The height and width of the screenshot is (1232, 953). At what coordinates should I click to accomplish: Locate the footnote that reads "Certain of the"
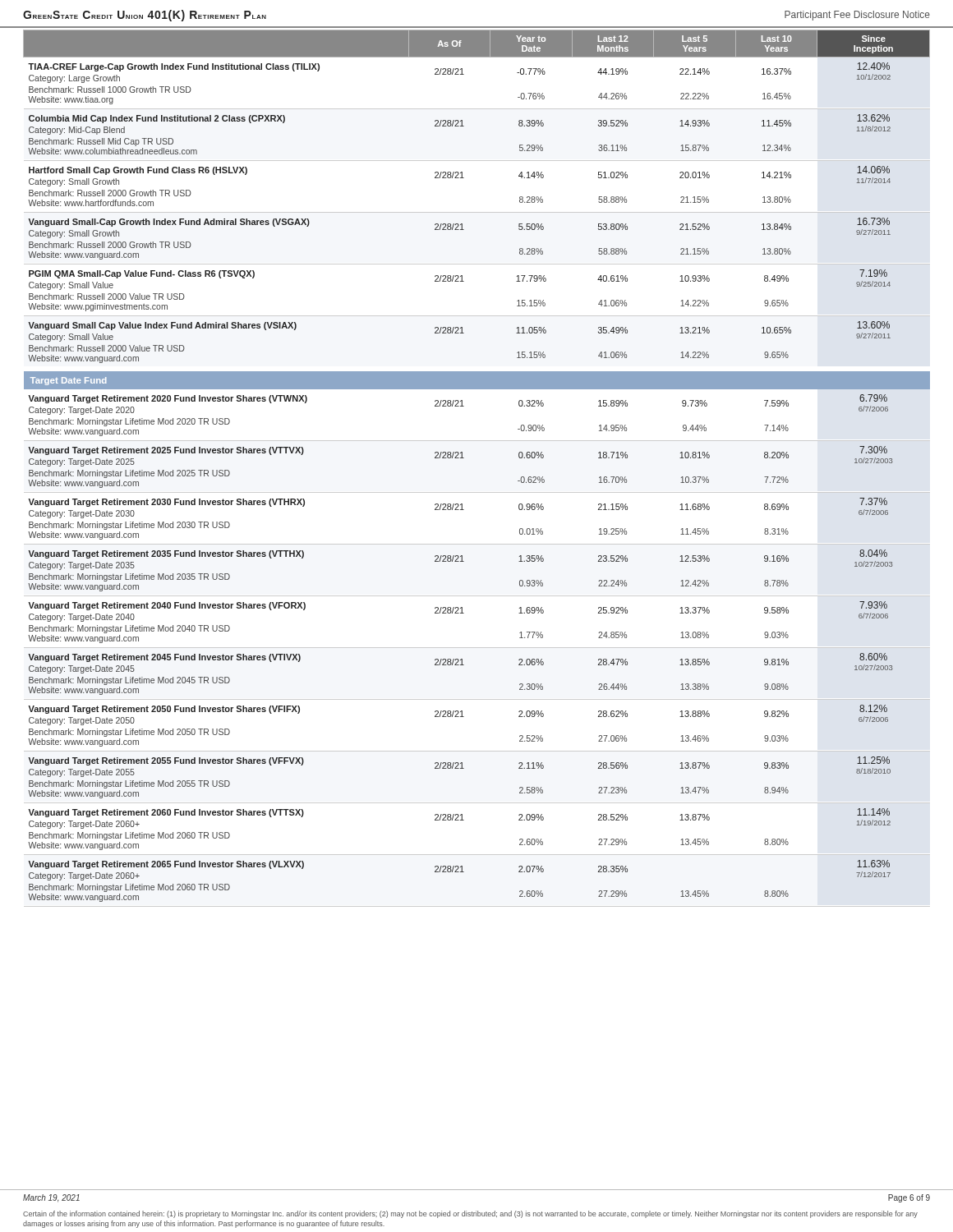[470, 1219]
